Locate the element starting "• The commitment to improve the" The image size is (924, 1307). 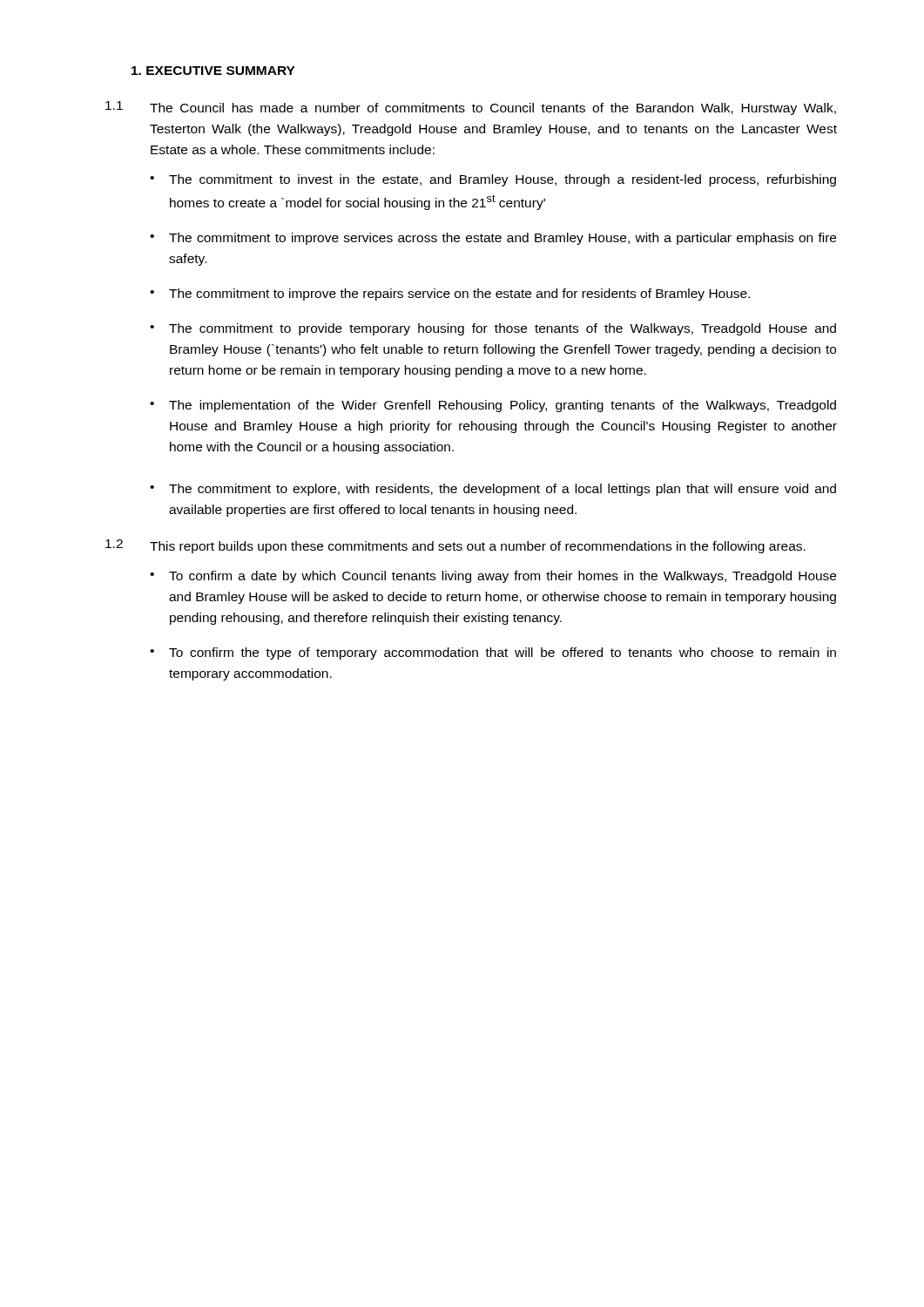click(493, 294)
